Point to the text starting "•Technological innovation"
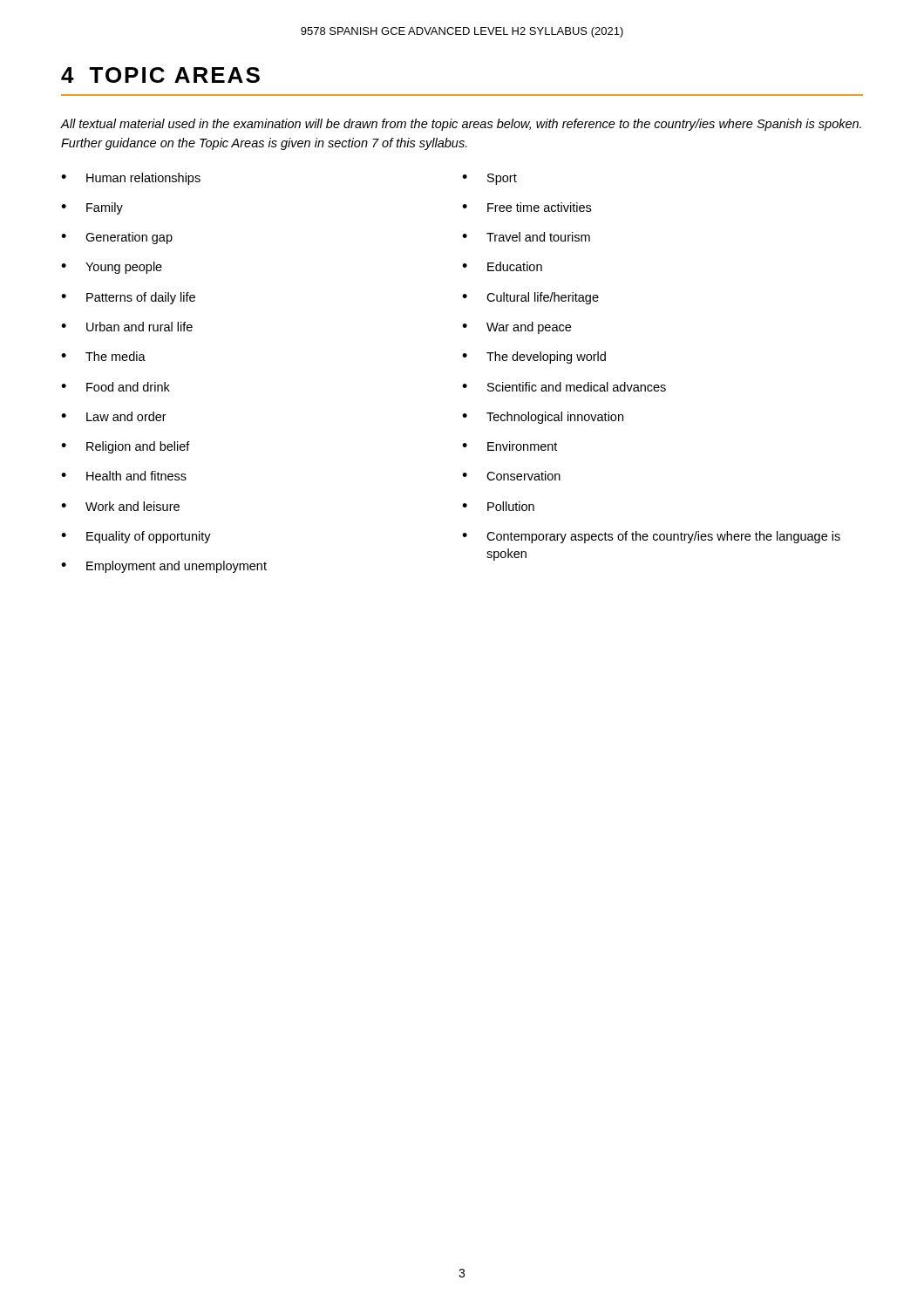This screenshot has height=1308, width=924. pyautogui.click(x=543, y=417)
